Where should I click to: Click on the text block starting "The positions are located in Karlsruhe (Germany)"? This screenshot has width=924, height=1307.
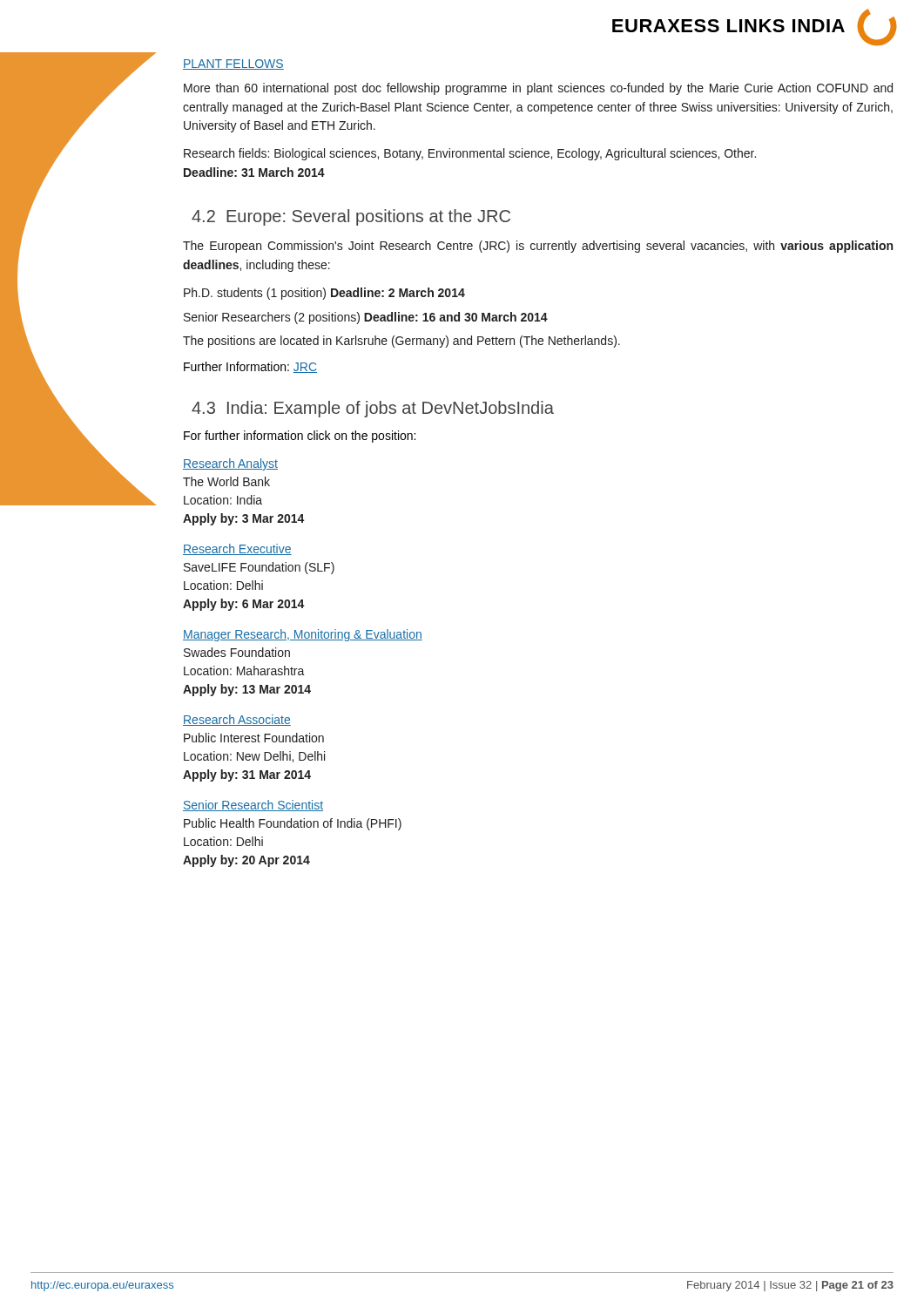pos(402,341)
